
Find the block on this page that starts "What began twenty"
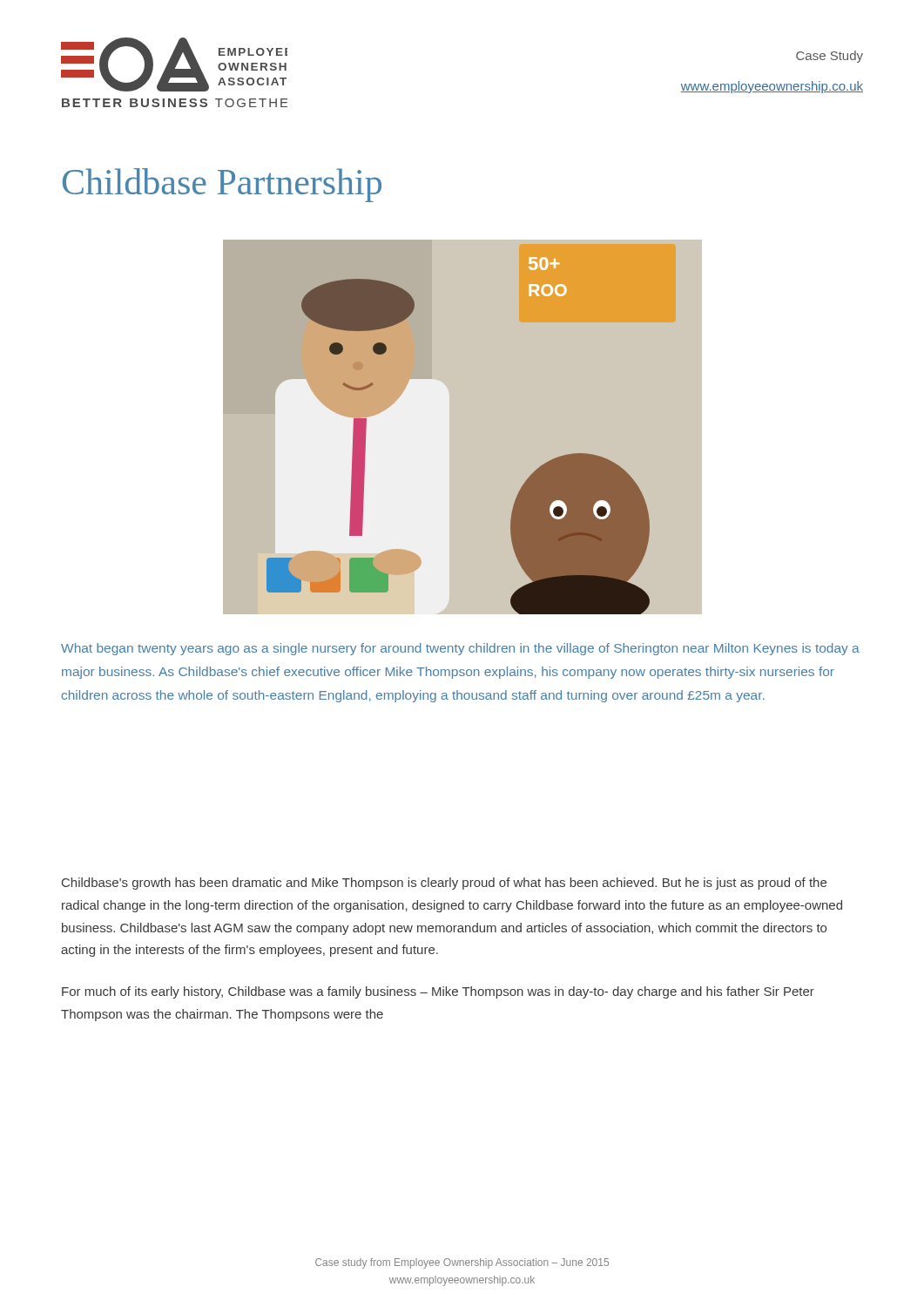coord(462,672)
